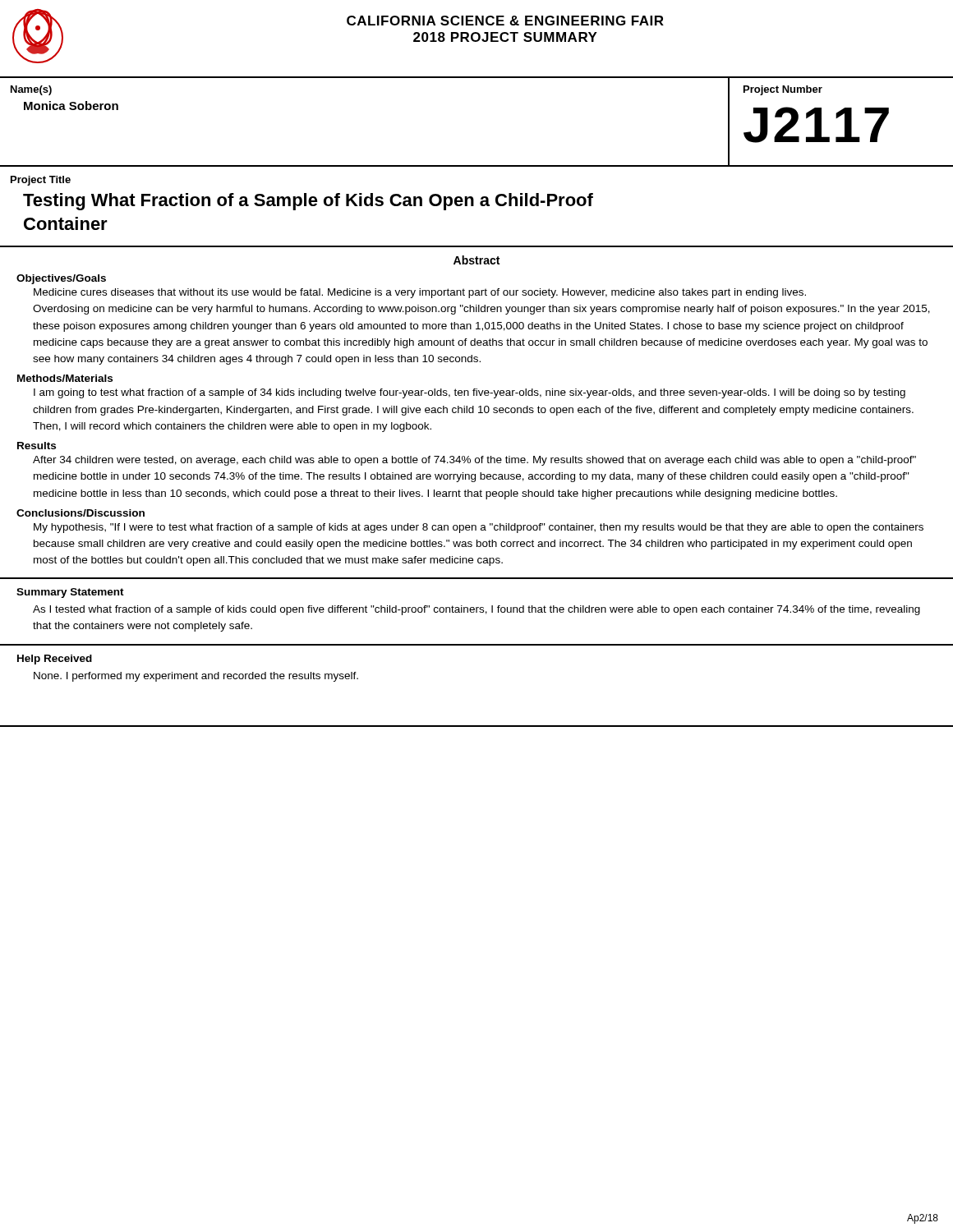Where is the passage that starts "Medicine cures diseases that without its"?
This screenshot has width=953, height=1232.
click(x=482, y=325)
